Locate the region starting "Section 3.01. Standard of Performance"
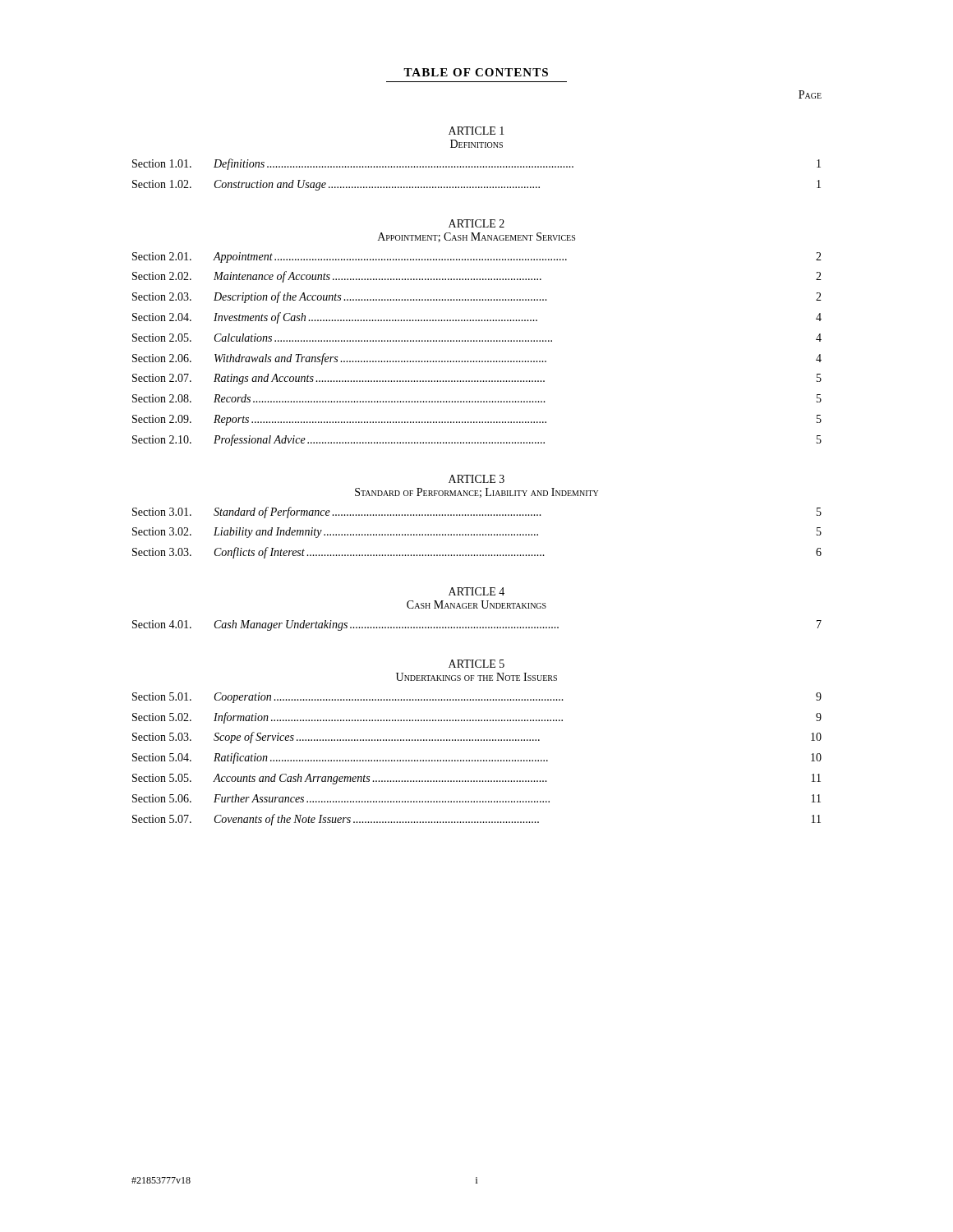The width and height of the screenshot is (953, 1232). tap(476, 512)
